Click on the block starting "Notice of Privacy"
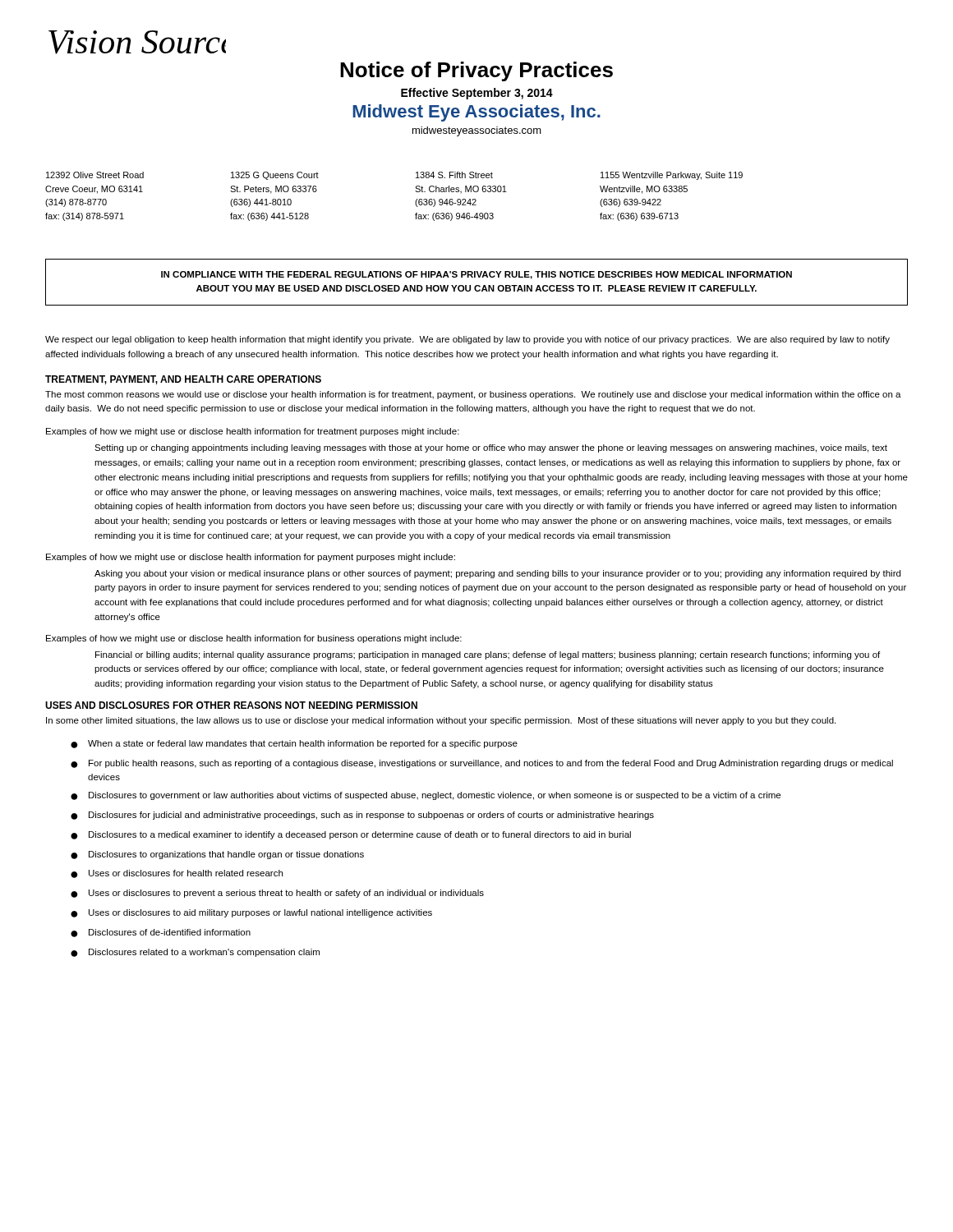953x1232 pixels. [476, 70]
